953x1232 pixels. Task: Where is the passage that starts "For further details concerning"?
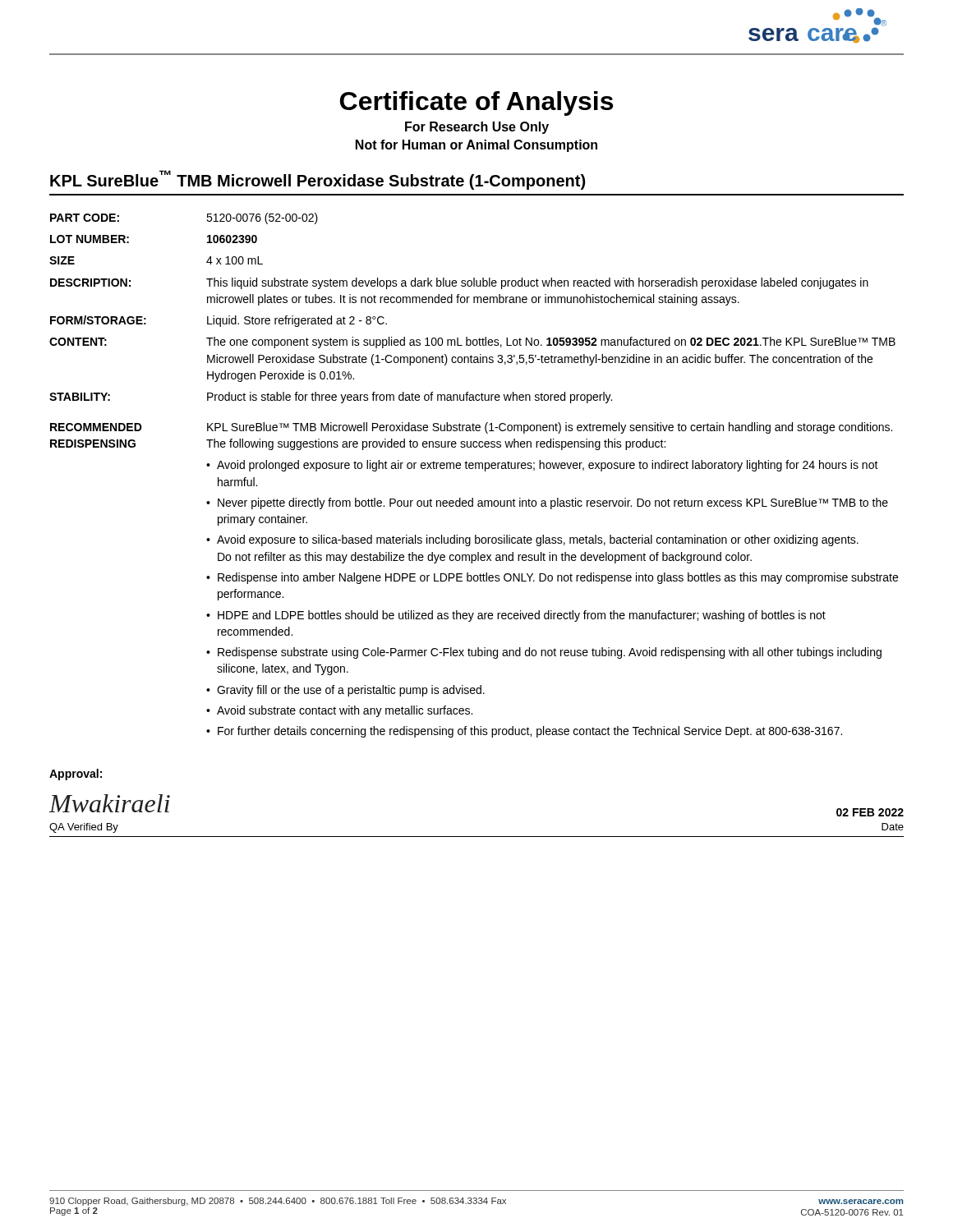point(530,731)
